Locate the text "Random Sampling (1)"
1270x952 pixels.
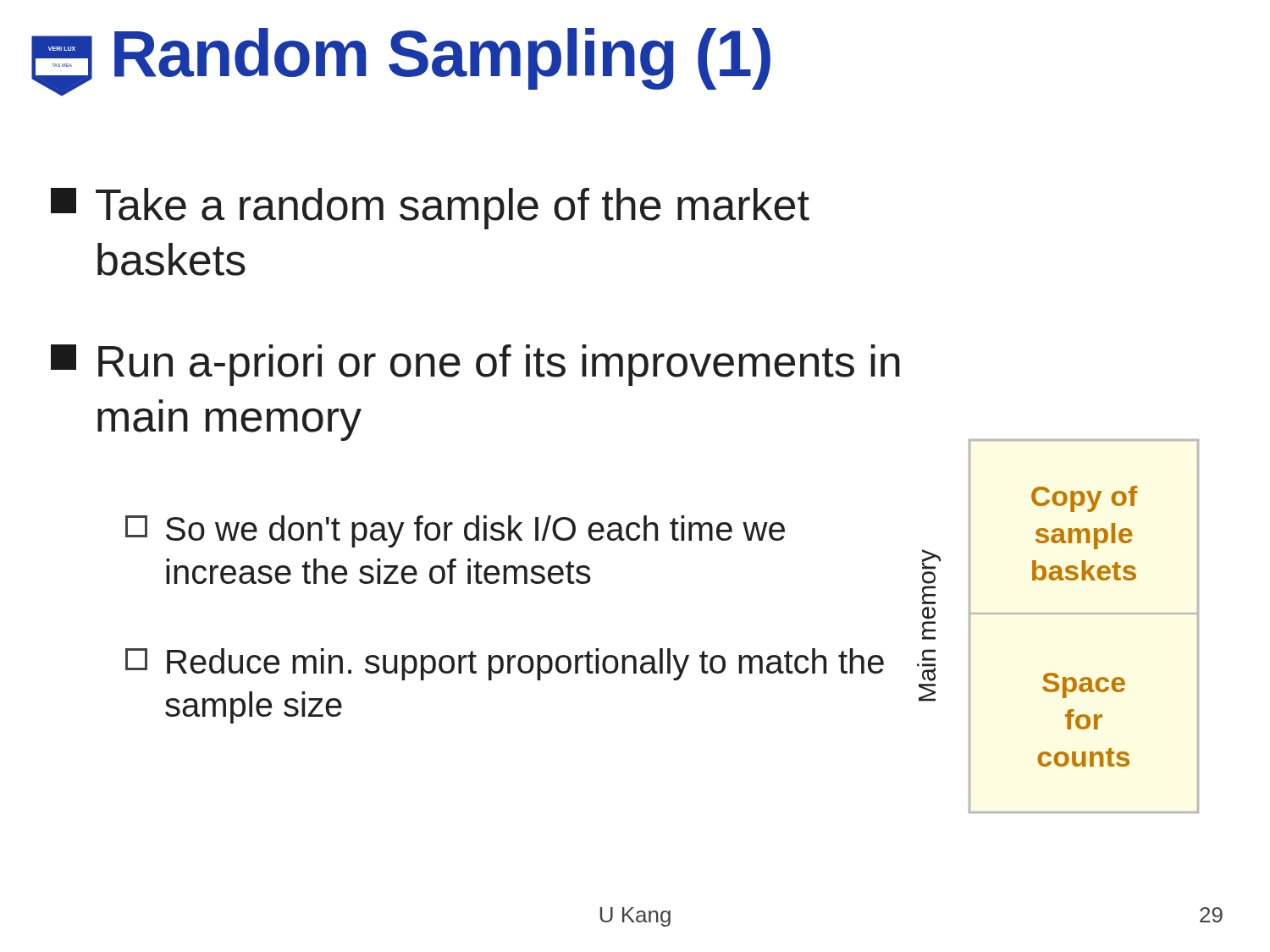coord(441,53)
